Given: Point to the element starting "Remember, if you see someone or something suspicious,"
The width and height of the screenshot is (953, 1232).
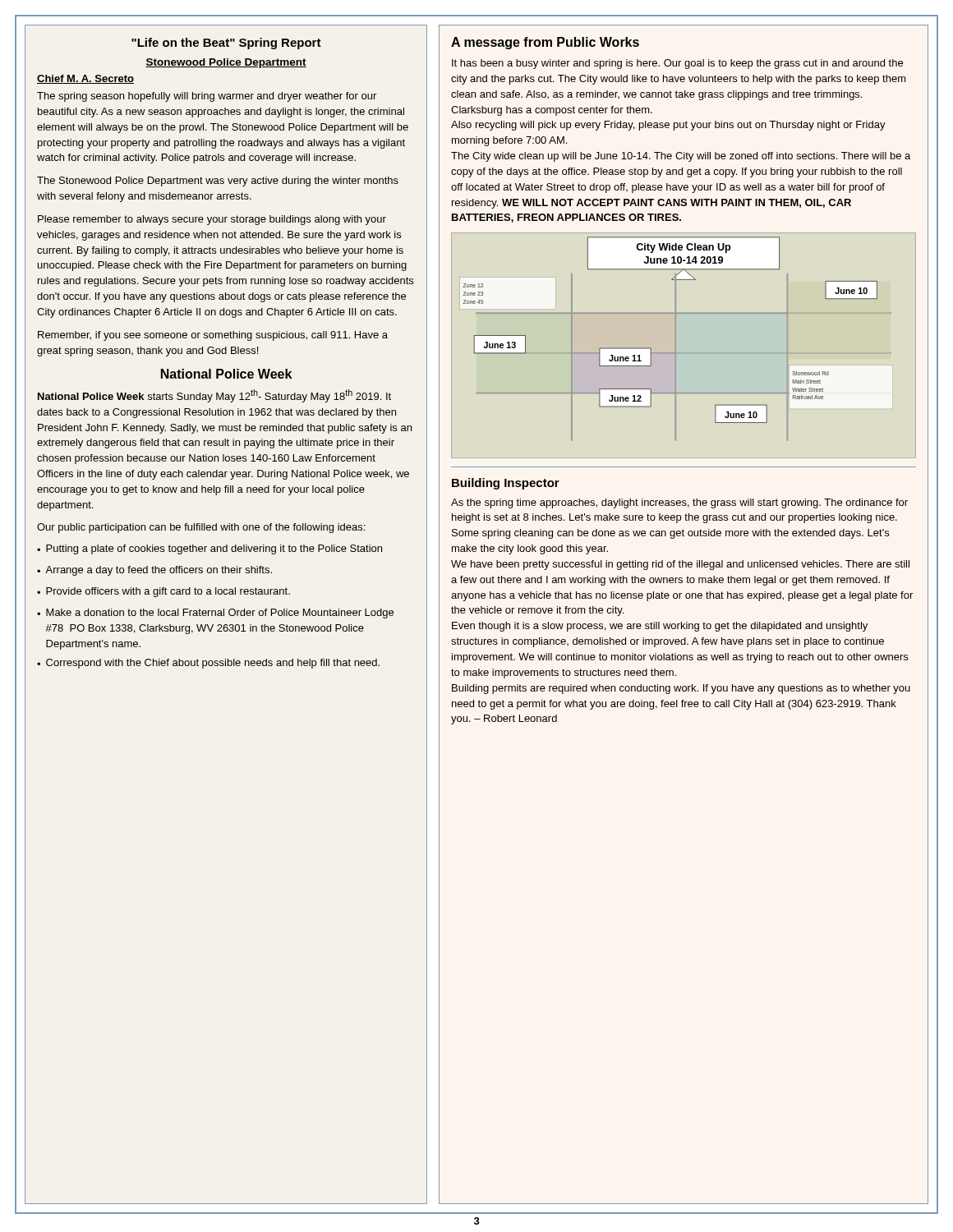Looking at the screenshot, I should (212, 342).
